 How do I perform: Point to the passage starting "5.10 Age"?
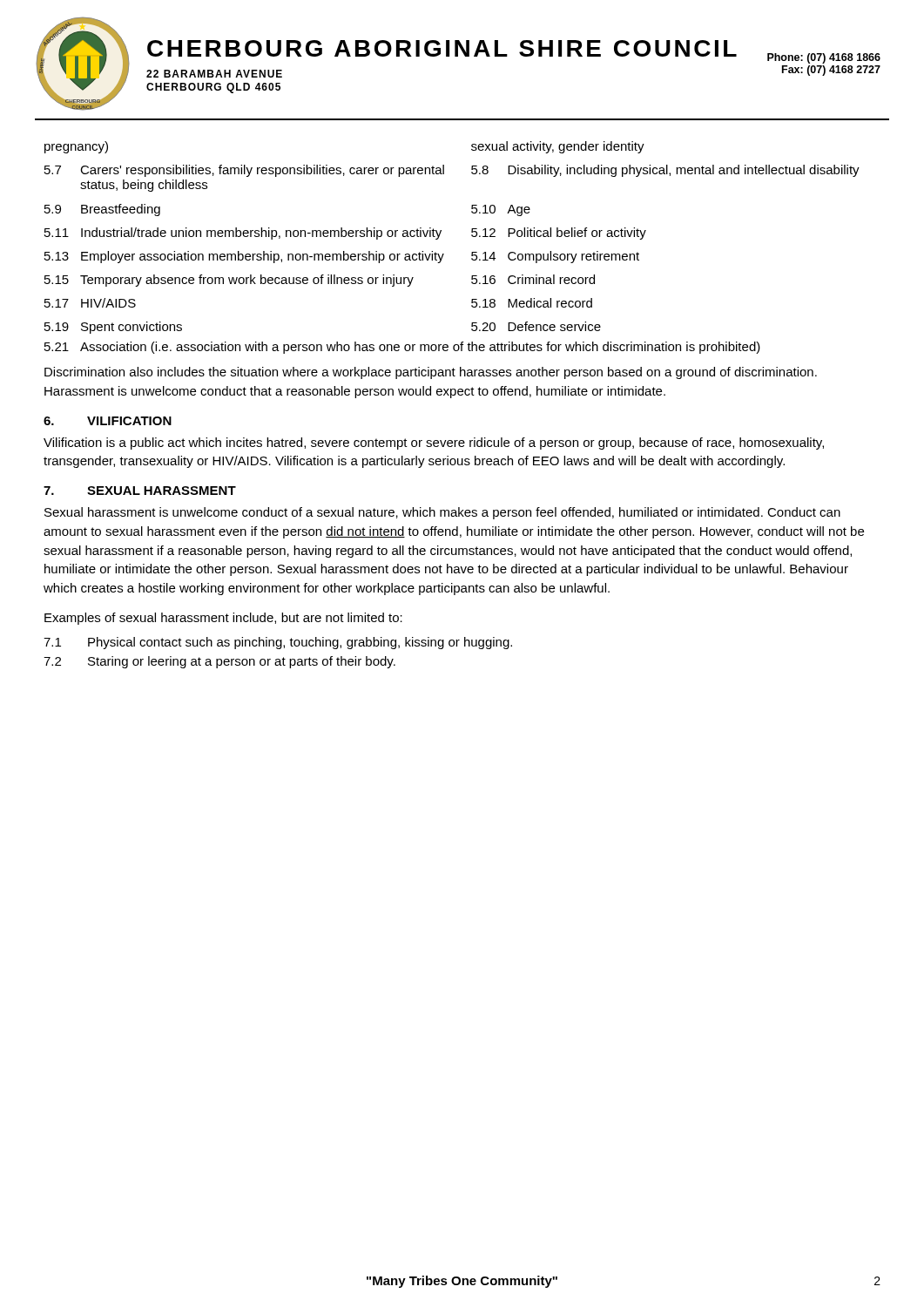(x=501, y=209)
